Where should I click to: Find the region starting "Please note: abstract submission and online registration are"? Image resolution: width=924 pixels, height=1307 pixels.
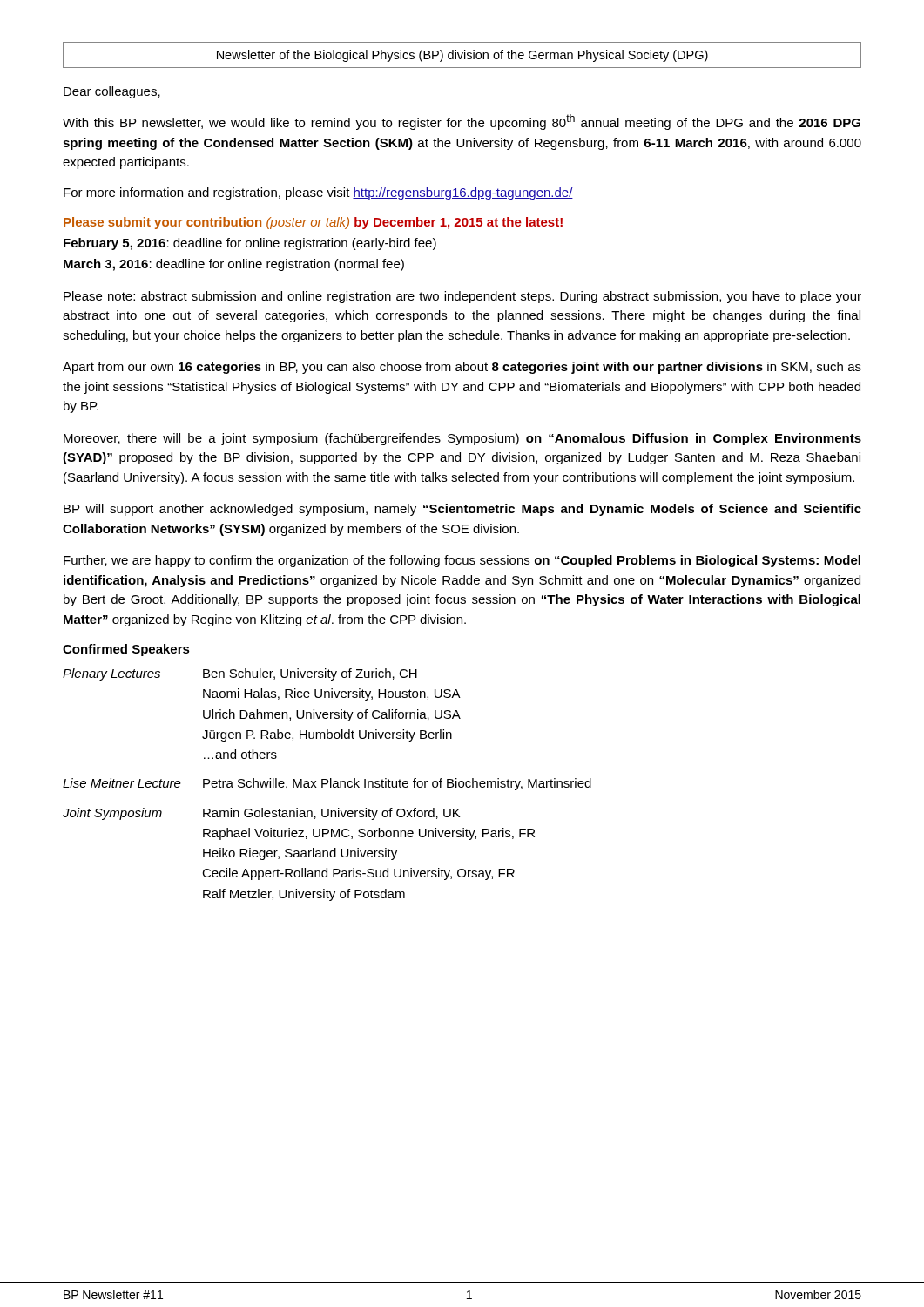462,315
